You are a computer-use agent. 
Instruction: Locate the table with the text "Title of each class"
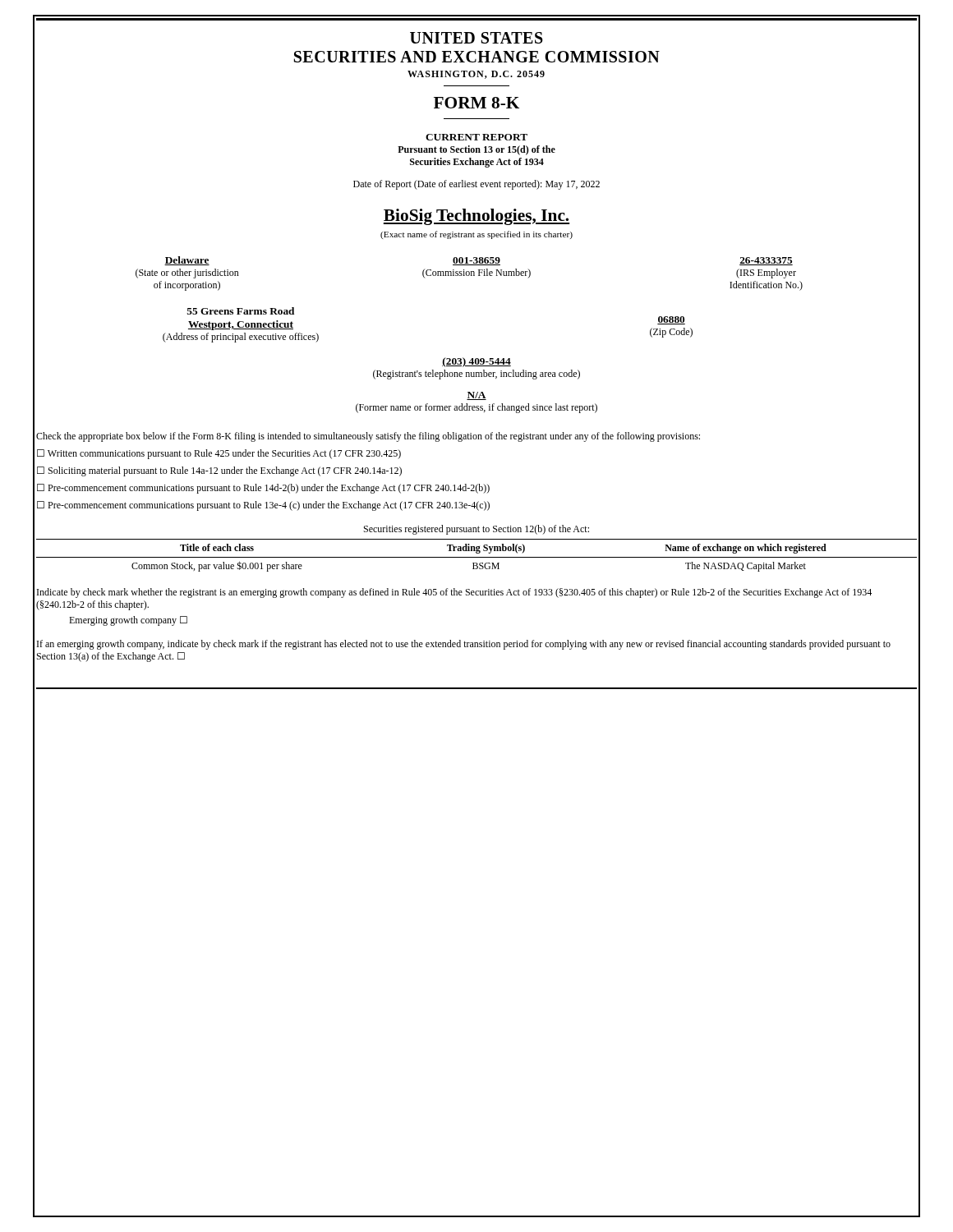pyautogui.click(x=476, y=557)
